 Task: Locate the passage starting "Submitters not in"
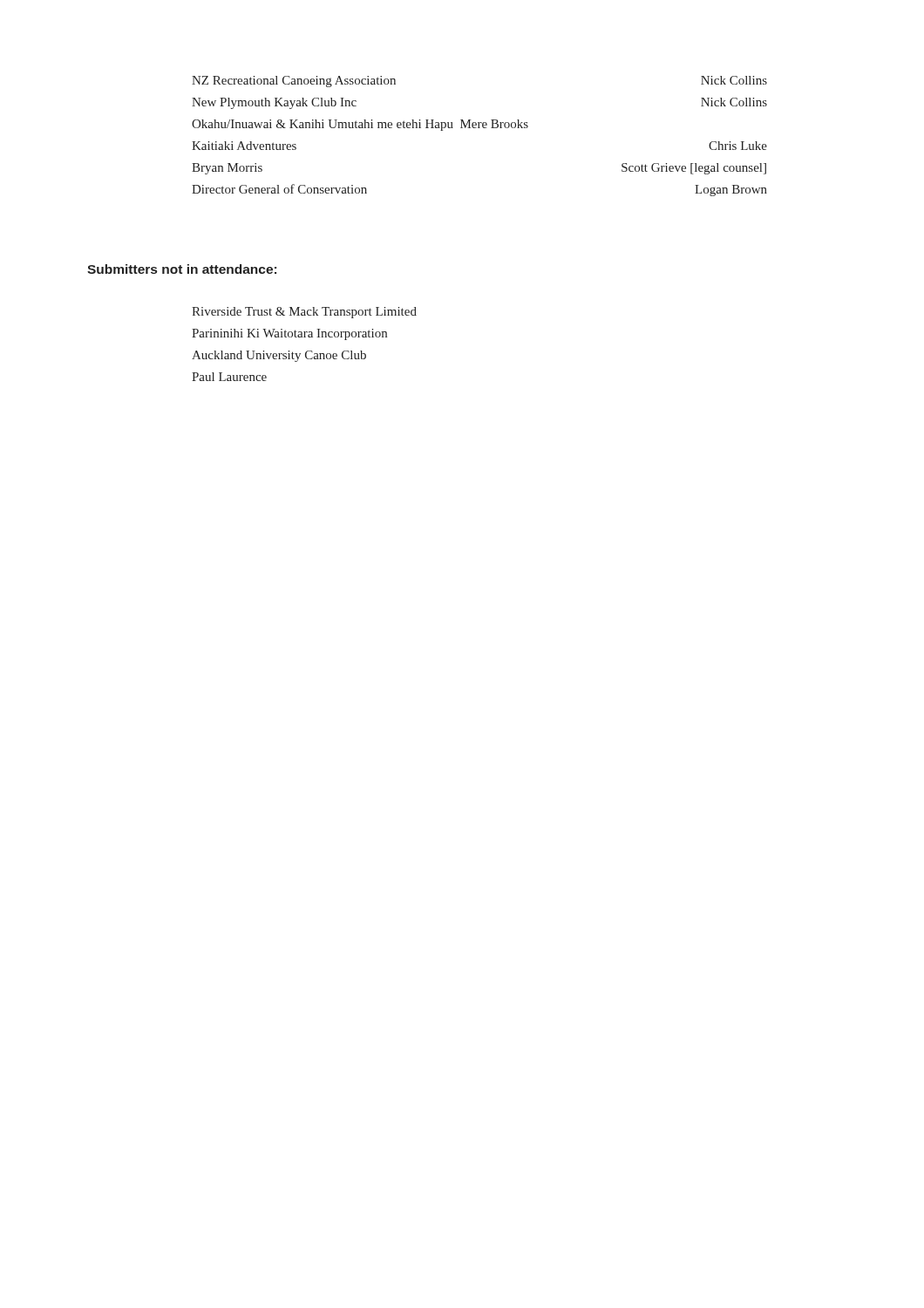click(182, 269)
